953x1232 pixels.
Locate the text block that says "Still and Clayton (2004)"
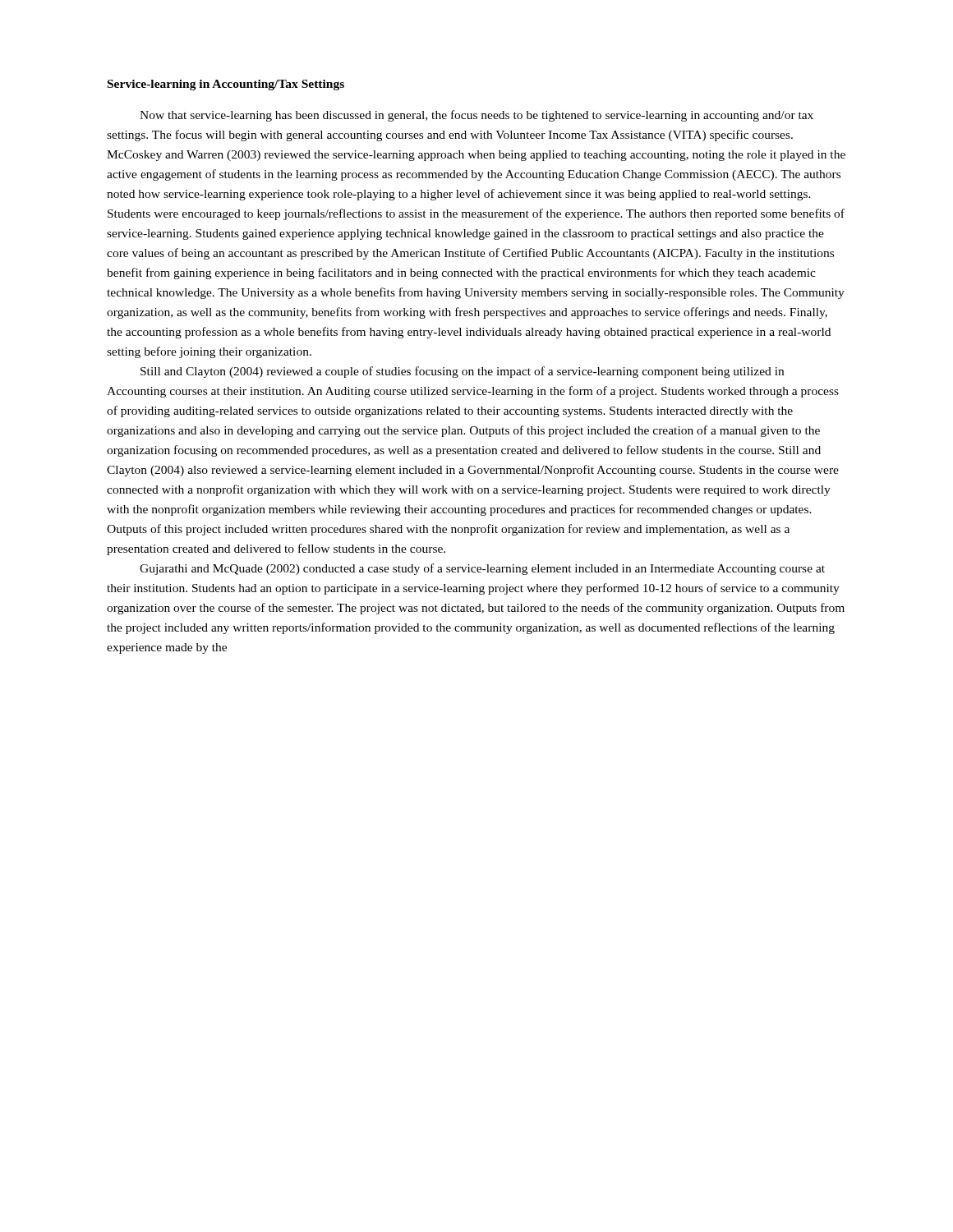point(473,460)
